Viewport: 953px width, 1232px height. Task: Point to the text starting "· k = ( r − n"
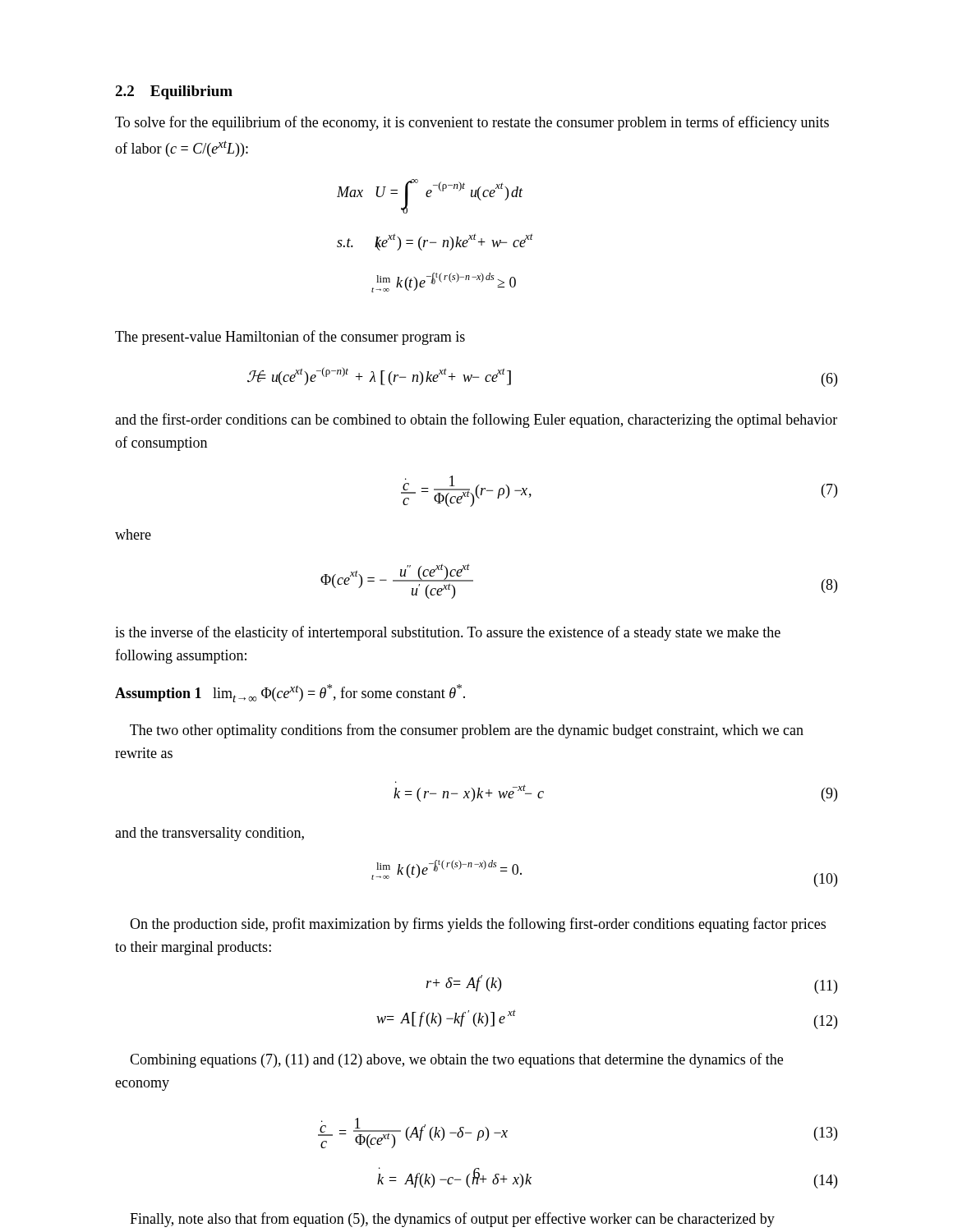pyautogui.click(x=466, y=793)
